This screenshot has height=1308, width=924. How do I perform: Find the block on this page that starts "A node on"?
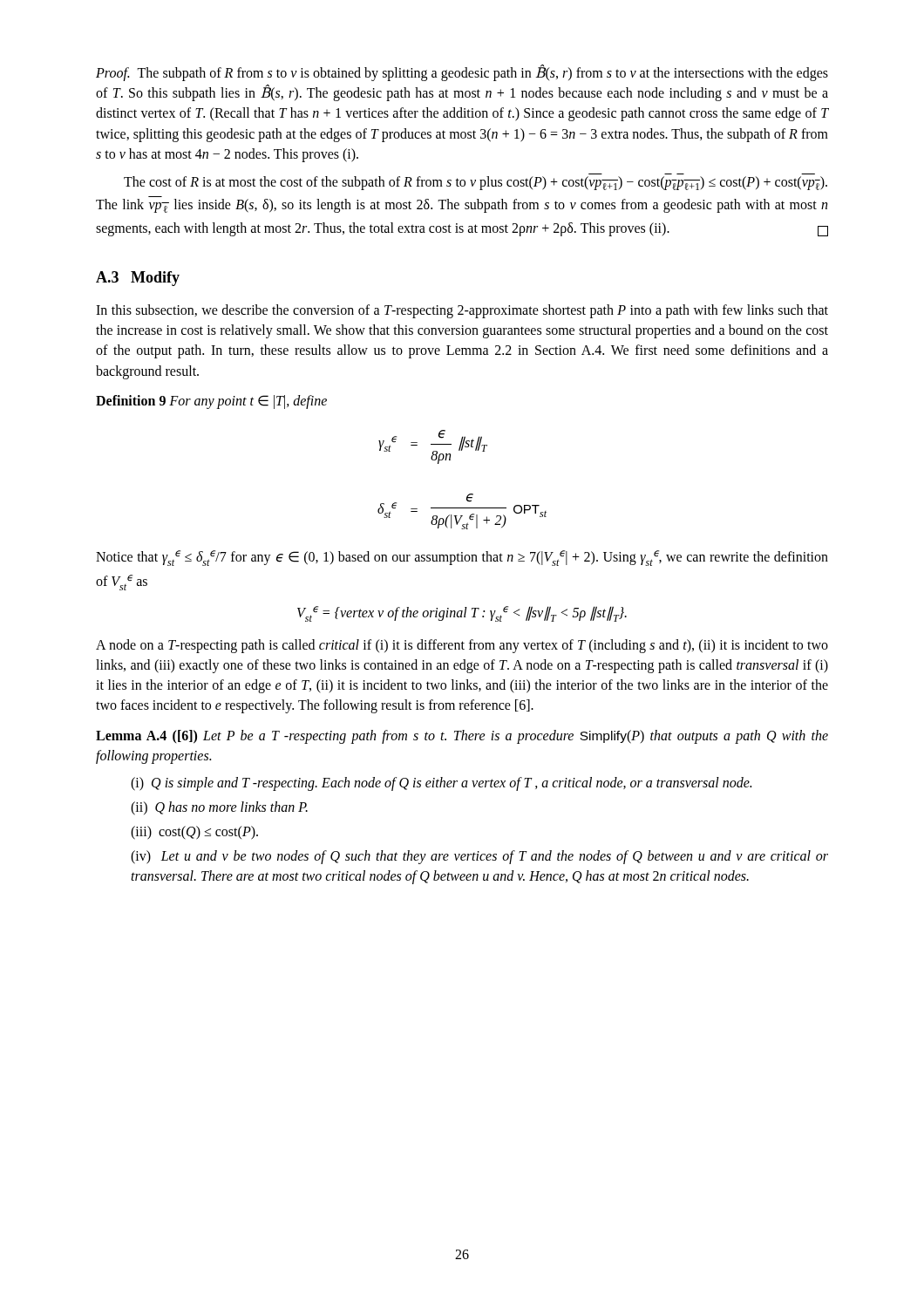[462, 675]
